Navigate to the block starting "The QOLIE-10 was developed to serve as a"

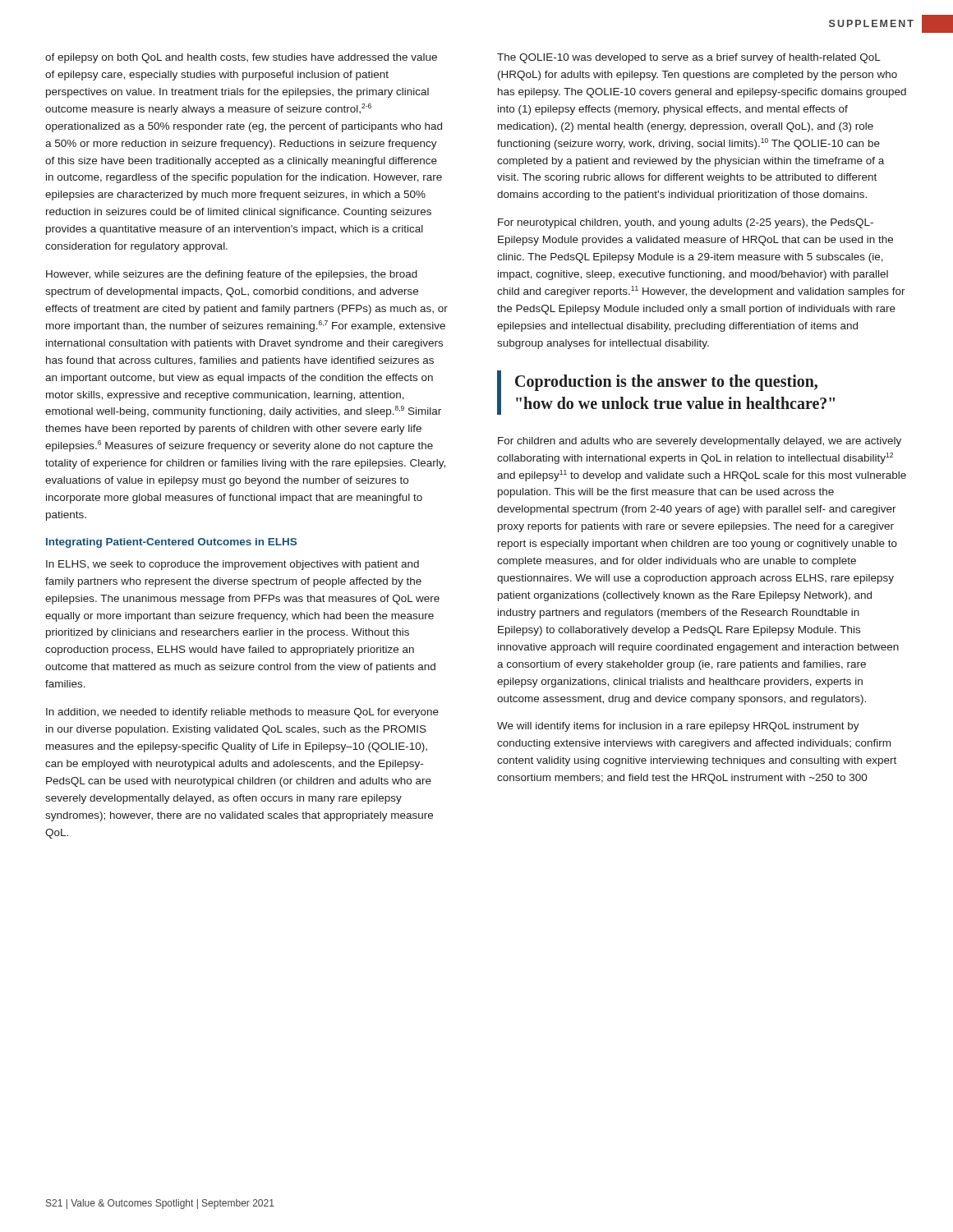[x=702, y=127]
